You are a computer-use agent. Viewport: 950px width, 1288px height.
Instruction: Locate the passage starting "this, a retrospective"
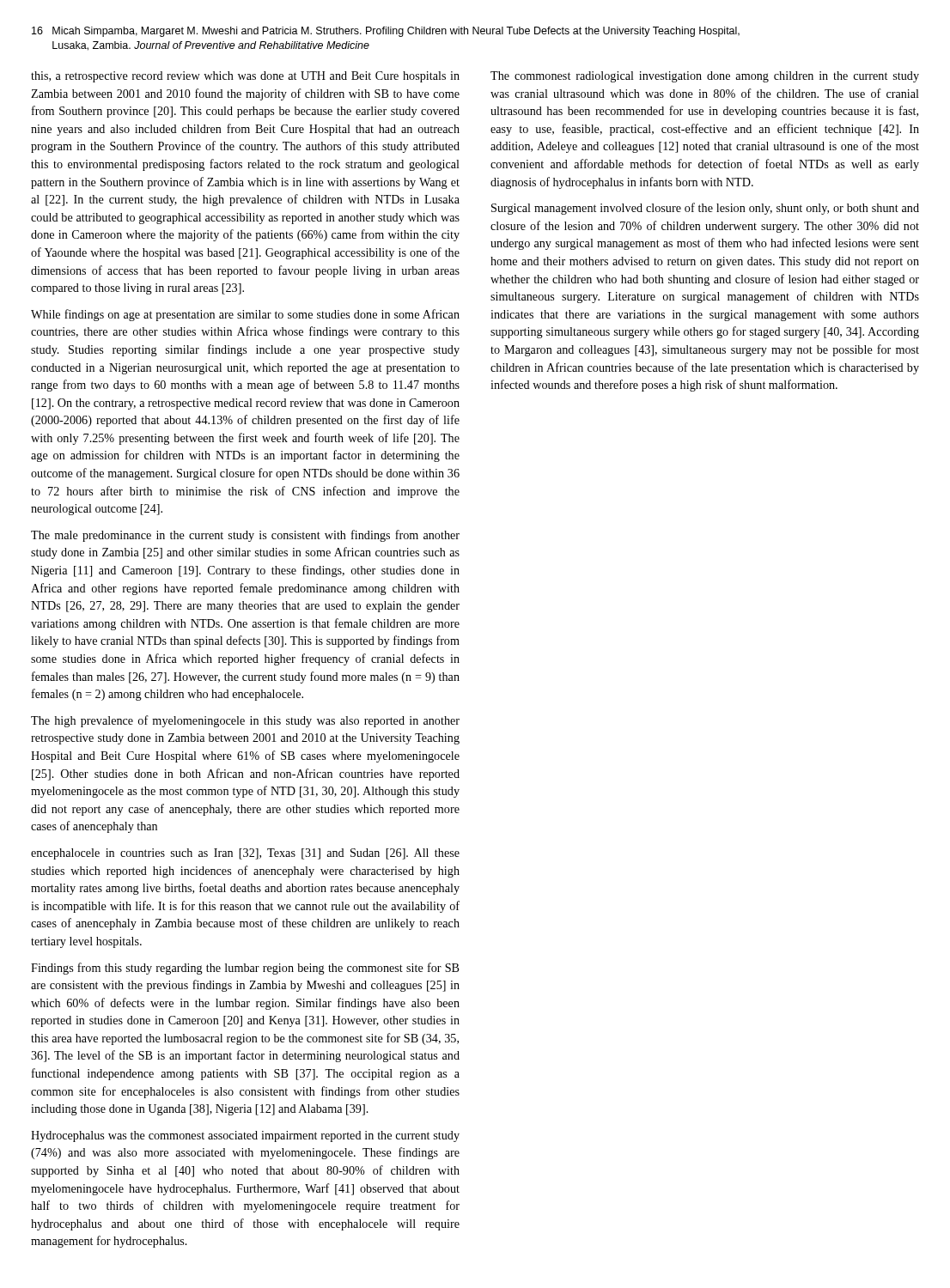[x=245, y=182]
